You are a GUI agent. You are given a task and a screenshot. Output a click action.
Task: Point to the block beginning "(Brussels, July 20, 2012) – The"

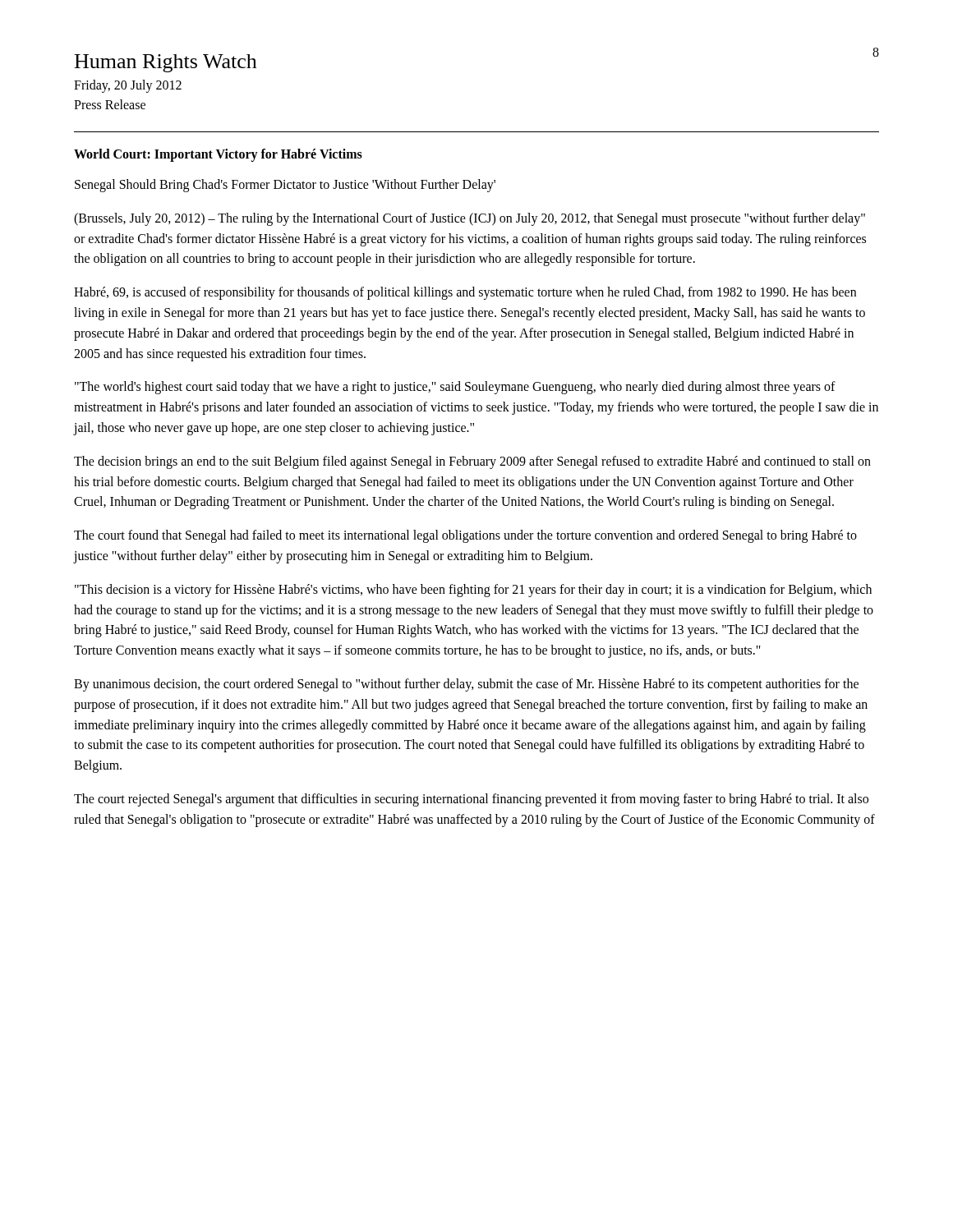pyautogui.click(x=476, y=239)
